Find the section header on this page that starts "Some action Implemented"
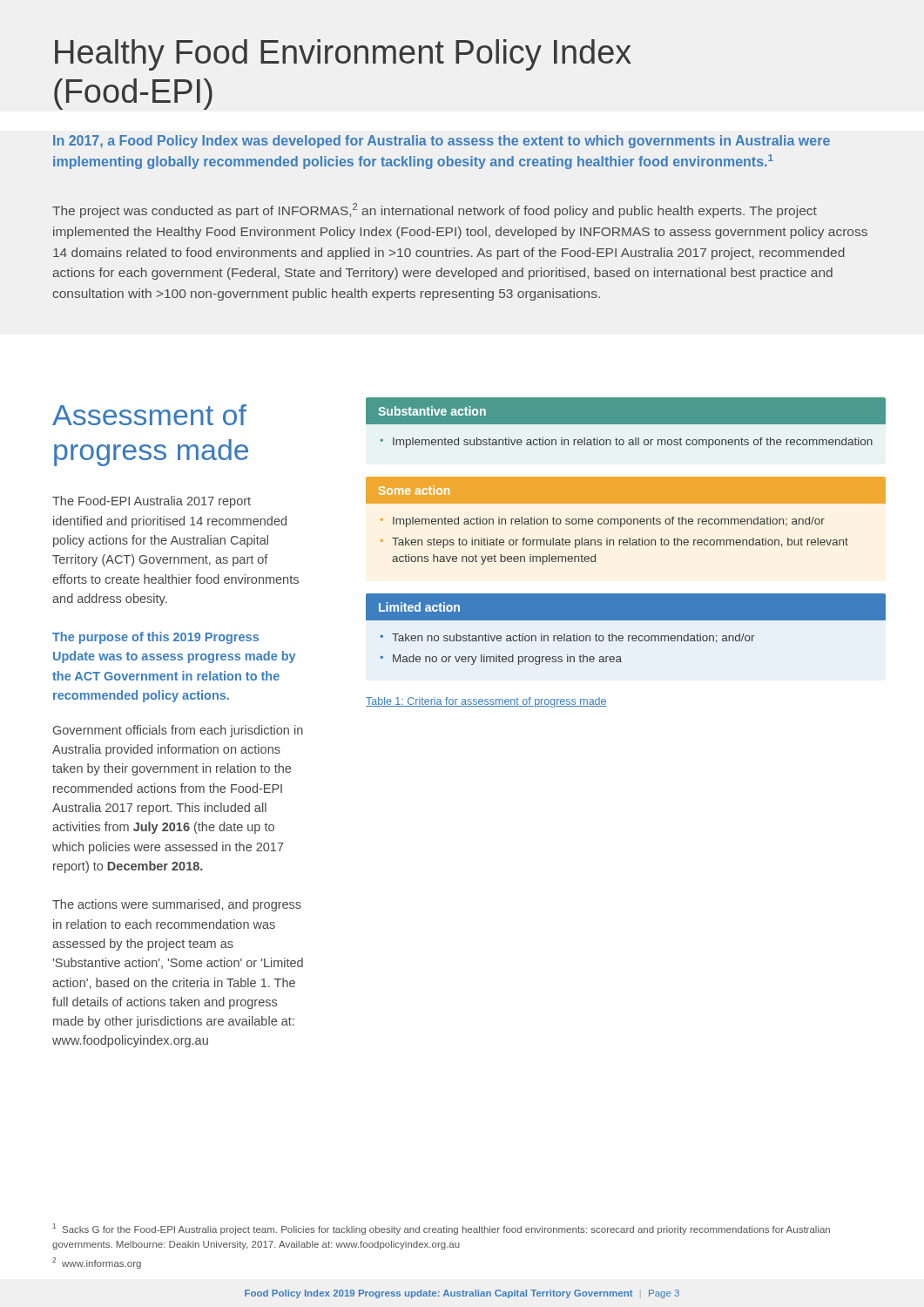 [626, 529]
